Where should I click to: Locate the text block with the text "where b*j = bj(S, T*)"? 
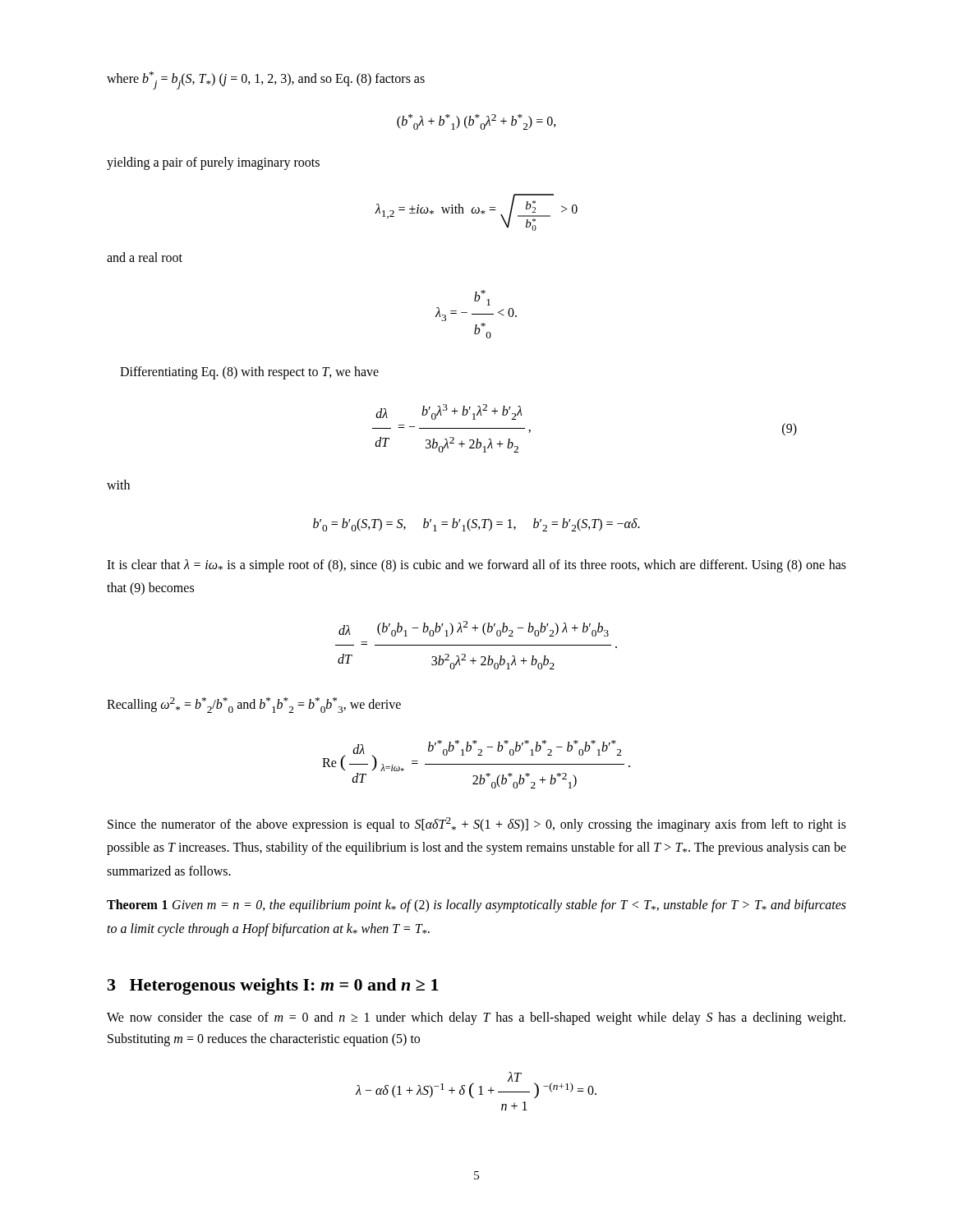(x=266, y=79)
